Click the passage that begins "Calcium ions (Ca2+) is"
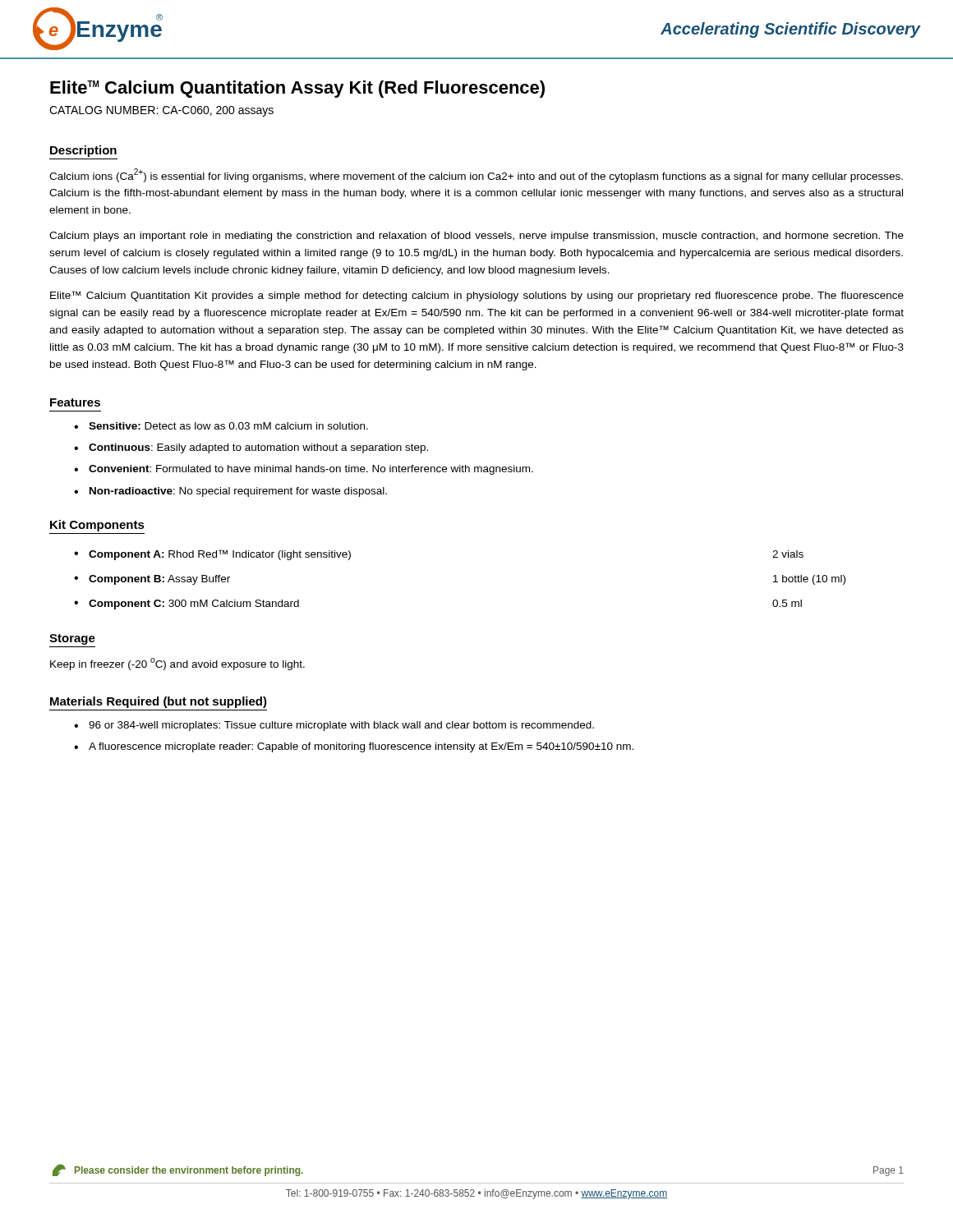Screen dimensions: 1232x953 476,192
